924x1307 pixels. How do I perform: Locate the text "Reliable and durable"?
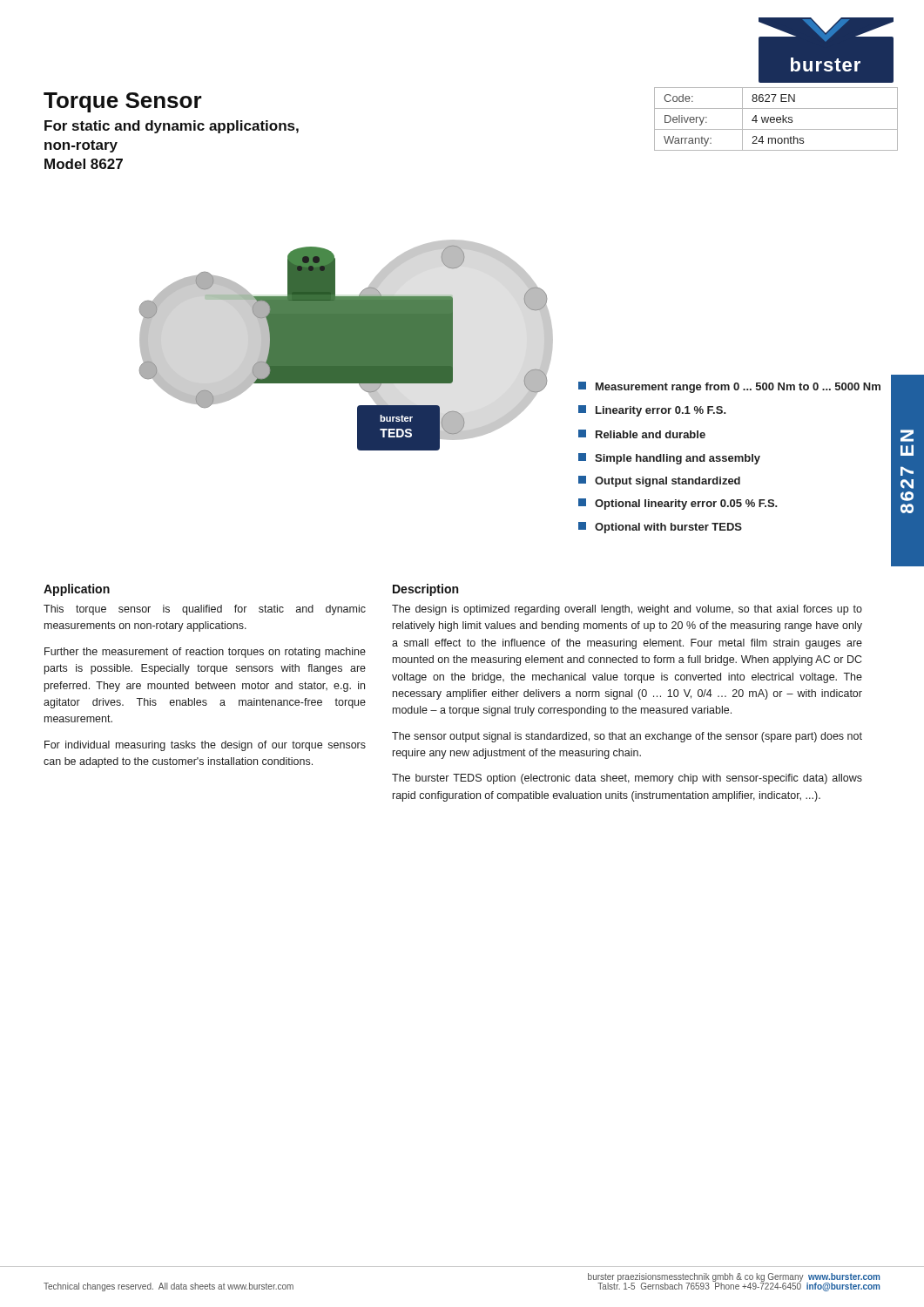coord(642,434)
